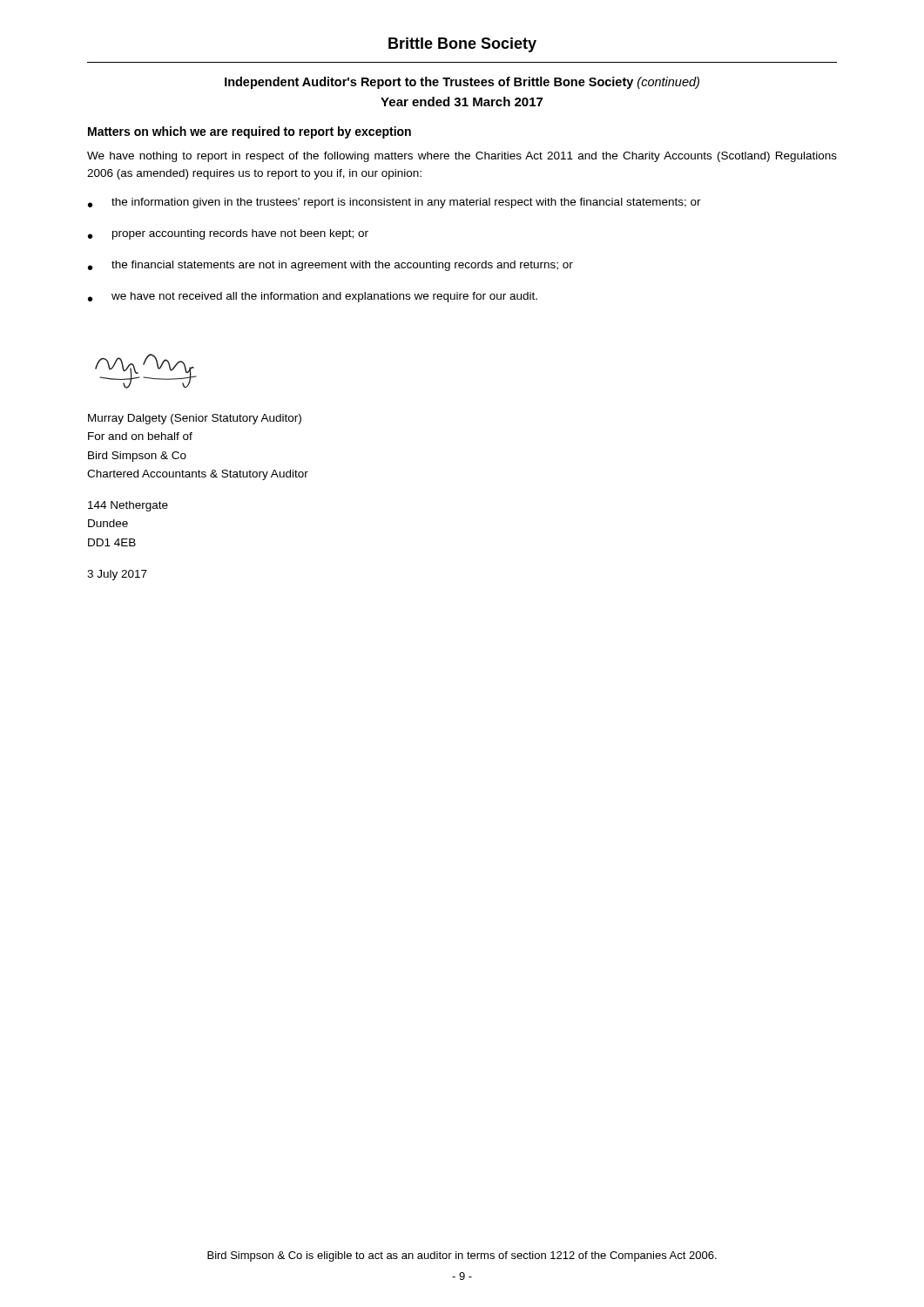This screenshot has width=924, height=1307.
Task: Click on the element starting "Year ended 31 March 2017"
Action: click(x=462, y=101)
